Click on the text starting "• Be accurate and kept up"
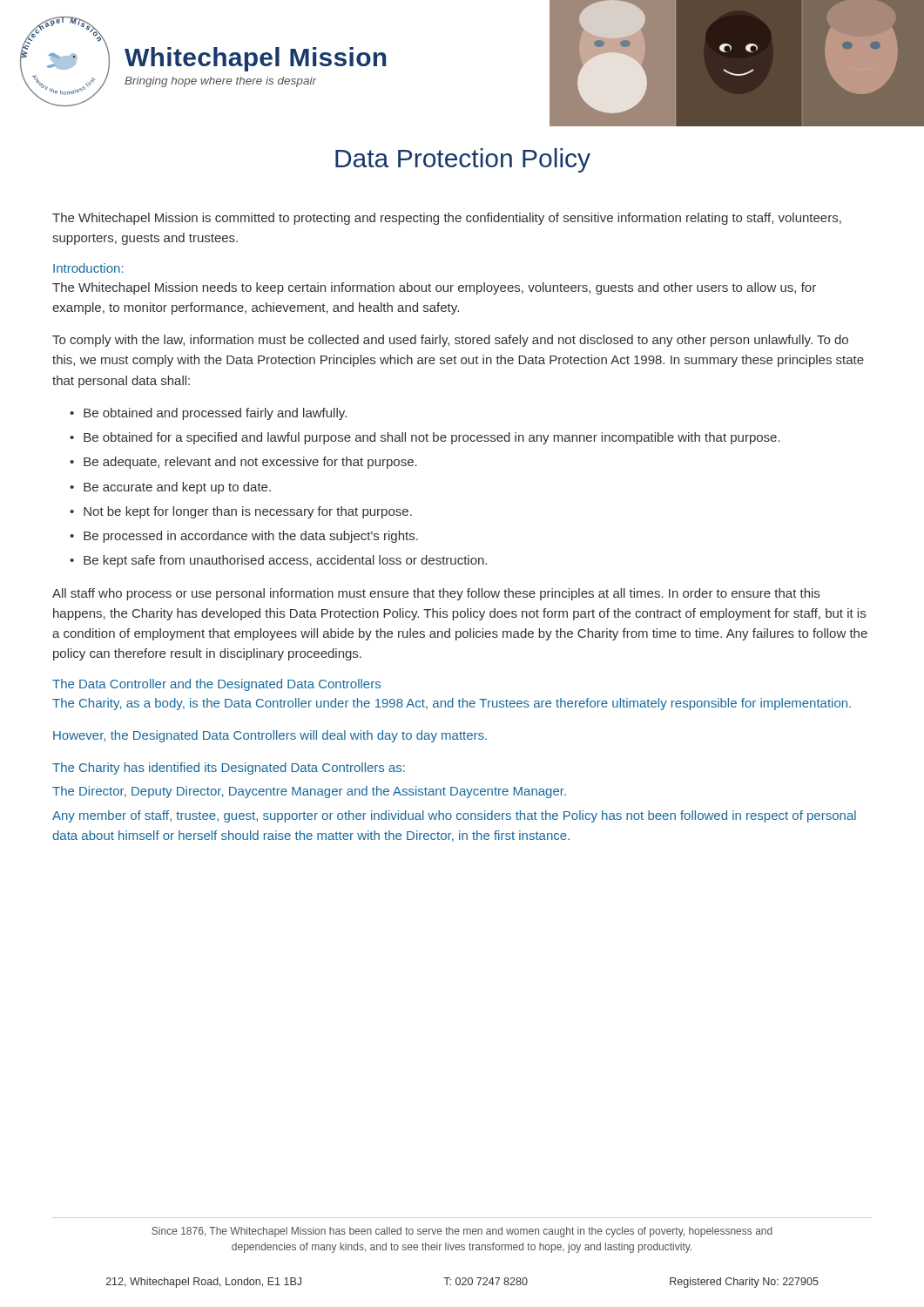This screenshot has height=1307, width=924. [171, 486]
